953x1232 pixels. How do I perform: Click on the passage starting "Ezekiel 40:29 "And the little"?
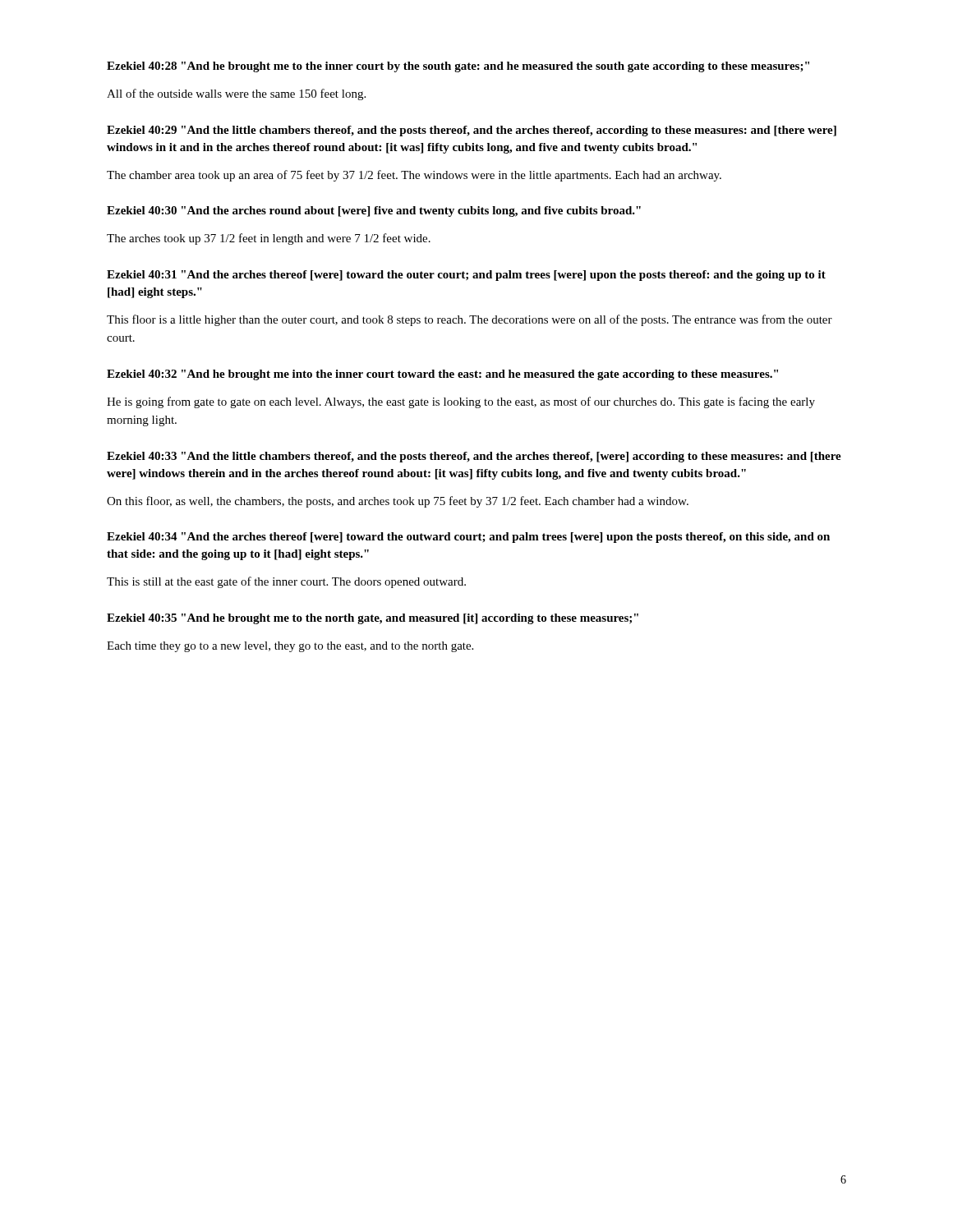(x=472, y=138)
